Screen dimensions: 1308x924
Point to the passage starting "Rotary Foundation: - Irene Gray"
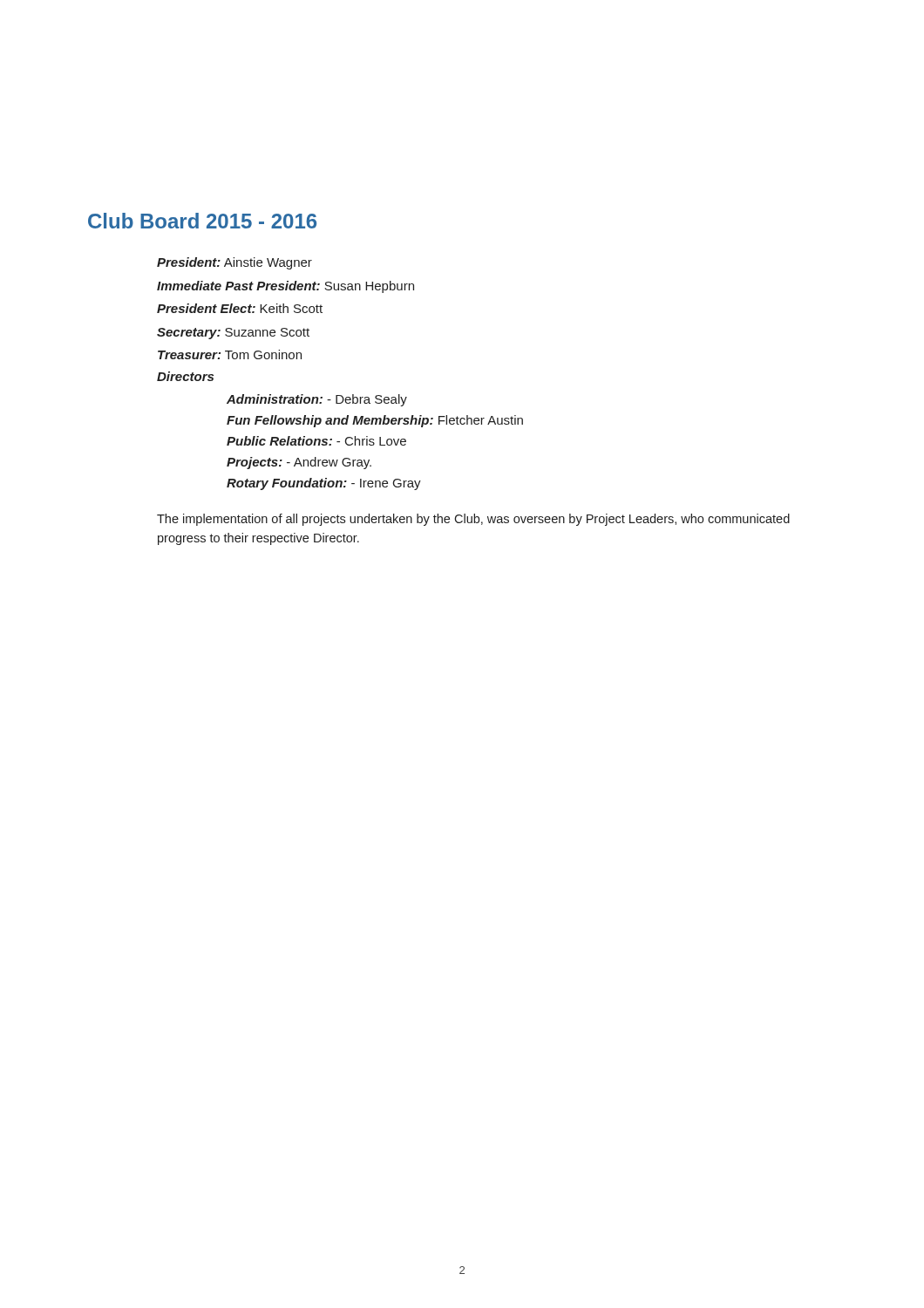point(324,482)
